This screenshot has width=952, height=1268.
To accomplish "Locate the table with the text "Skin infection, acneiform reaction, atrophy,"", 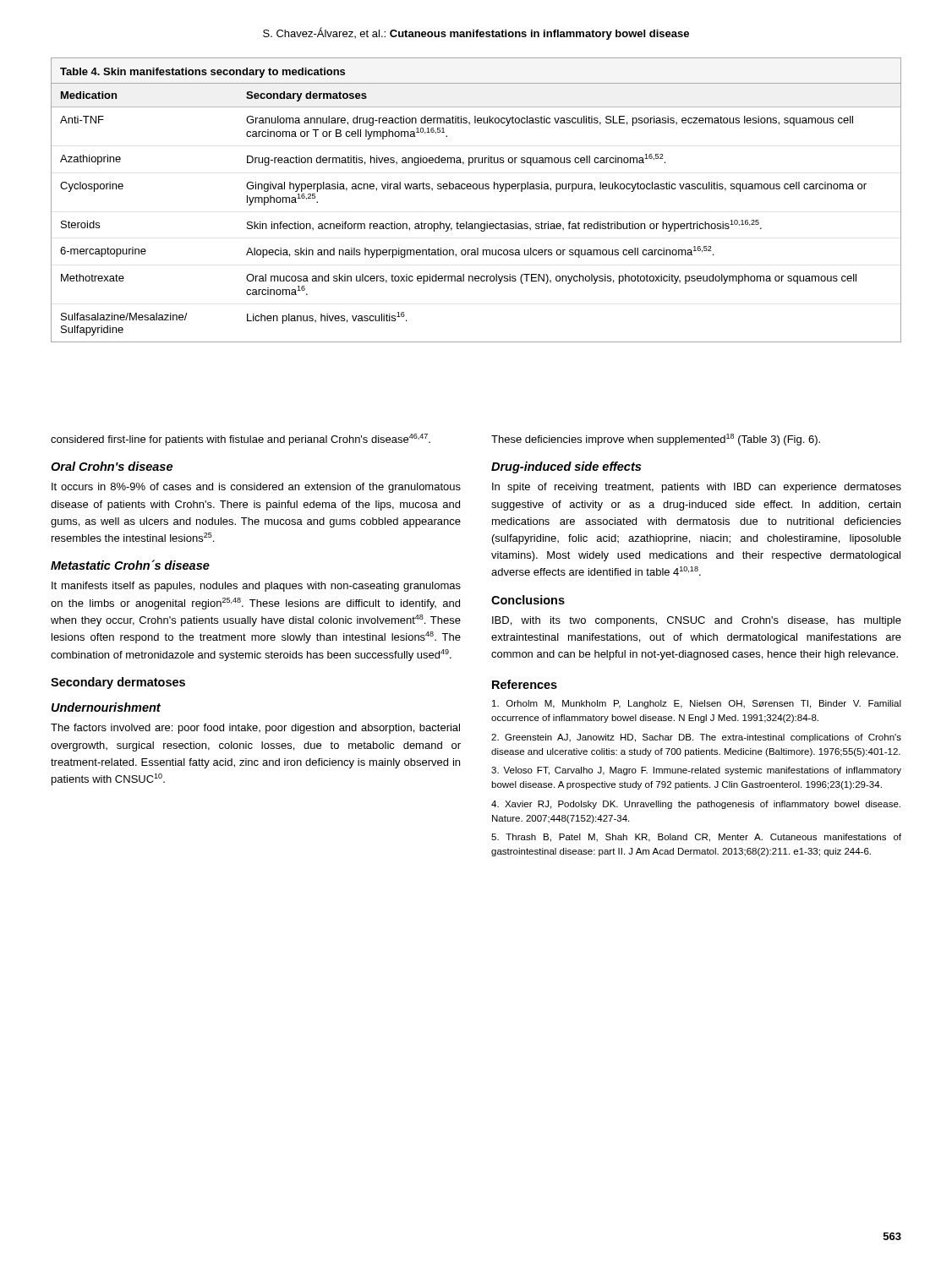I will pyautogui.click(x=476, y=200).
